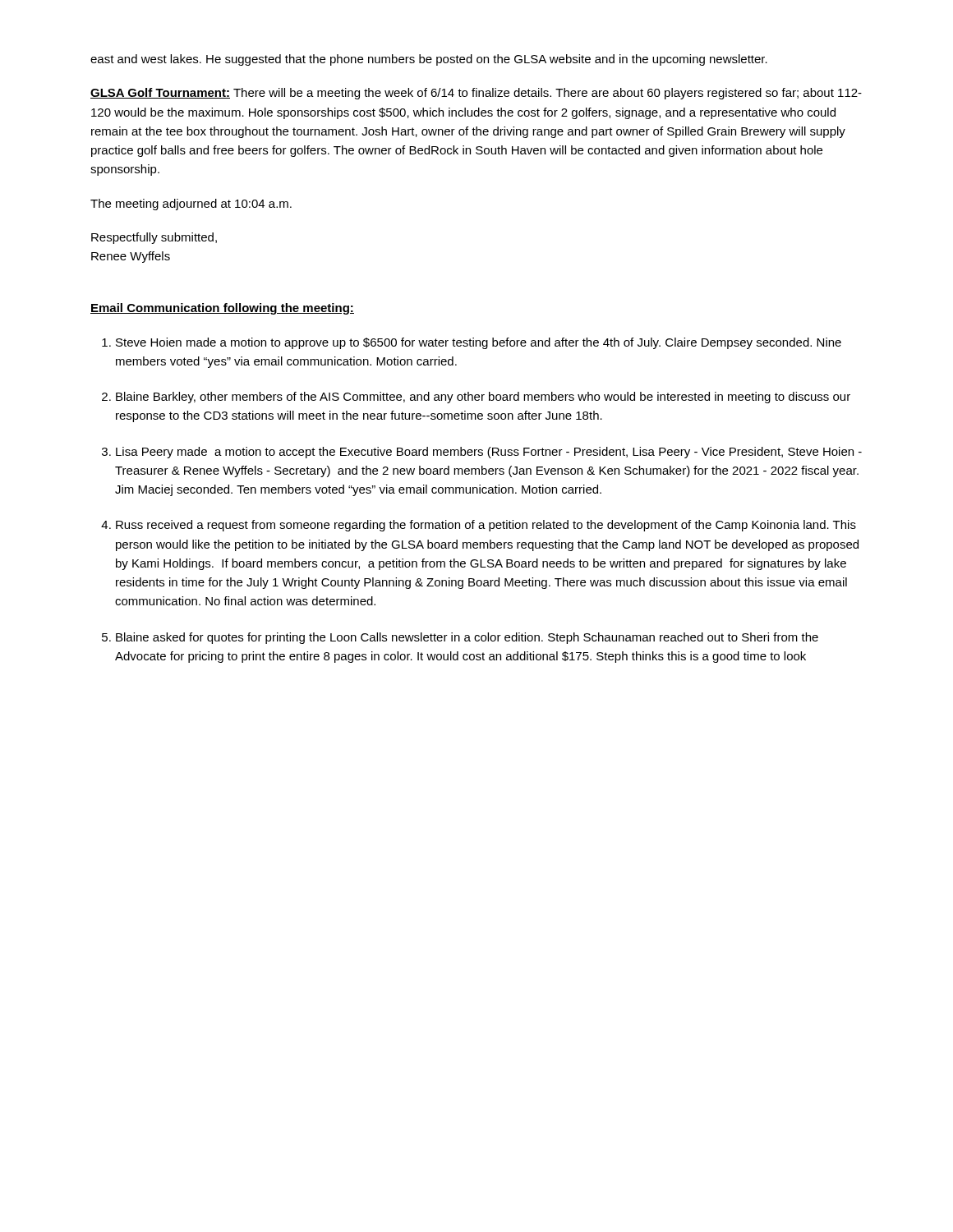Locate the text with the text "The meeting adjourned at 10:04 a.m."
Viewport: 953px width, 1232px height.
tap(191, 203)
